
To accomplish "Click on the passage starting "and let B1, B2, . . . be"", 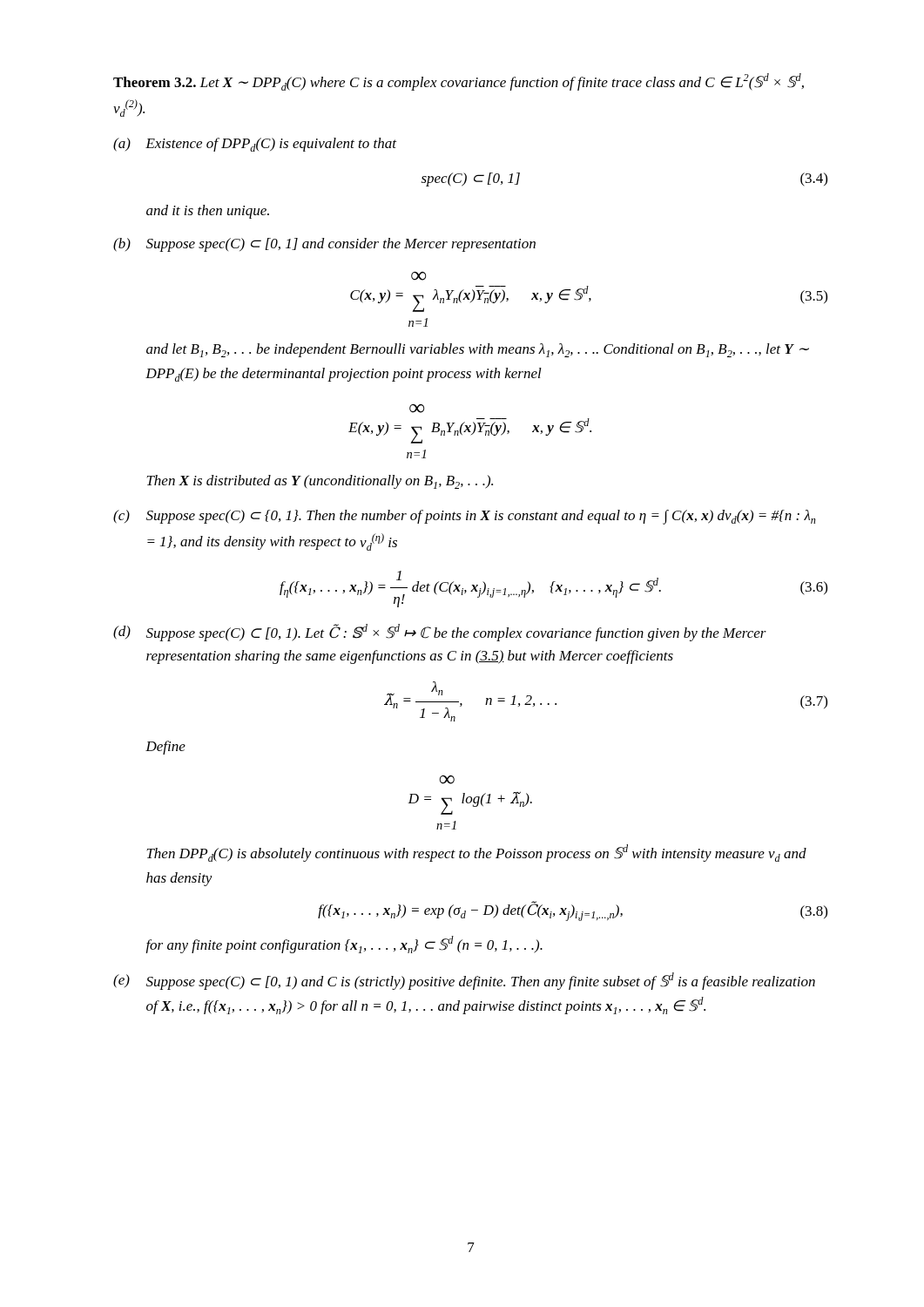I will pos(477,363).
